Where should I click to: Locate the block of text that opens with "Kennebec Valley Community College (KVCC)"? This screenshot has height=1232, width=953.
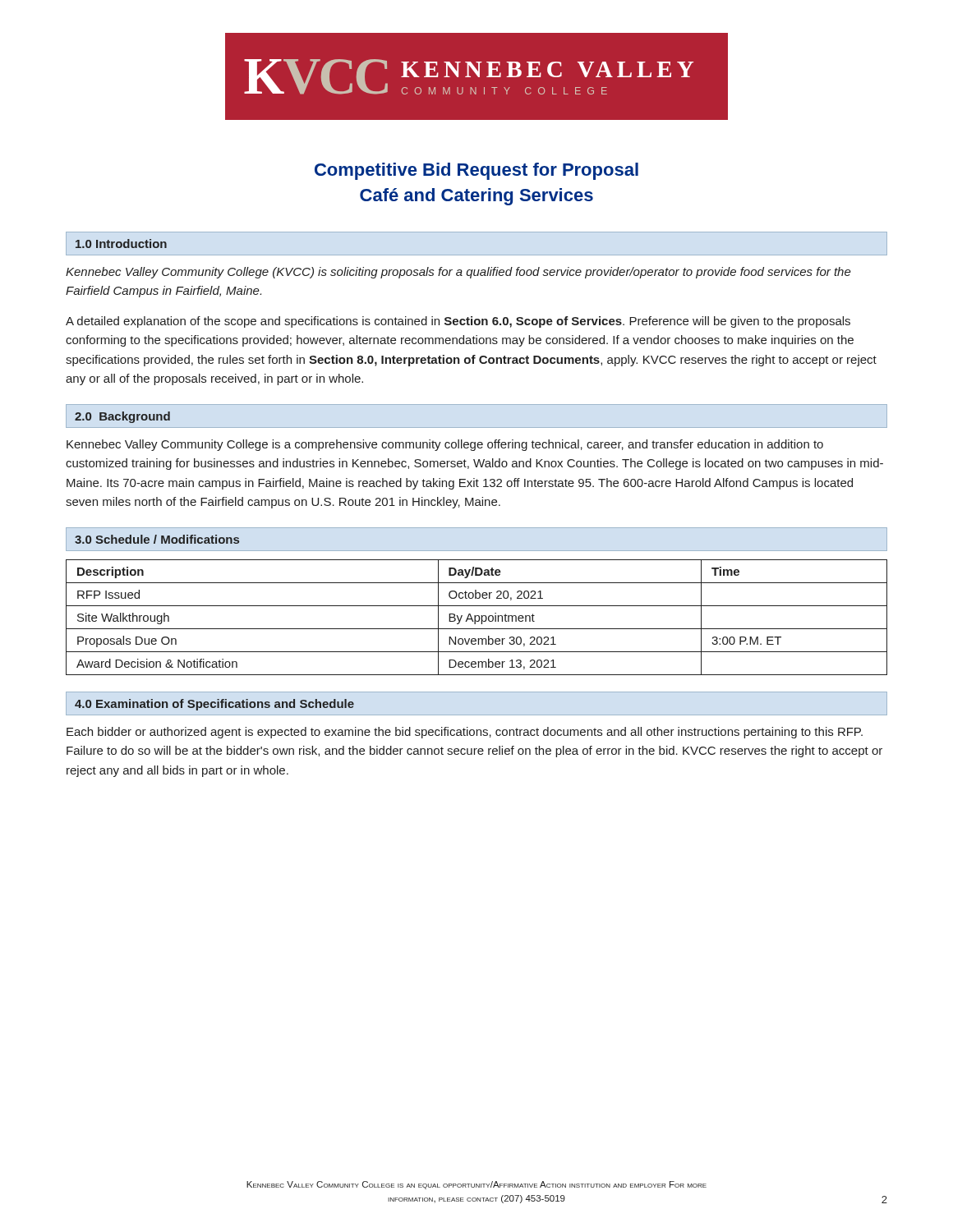(x=458, y=281)
